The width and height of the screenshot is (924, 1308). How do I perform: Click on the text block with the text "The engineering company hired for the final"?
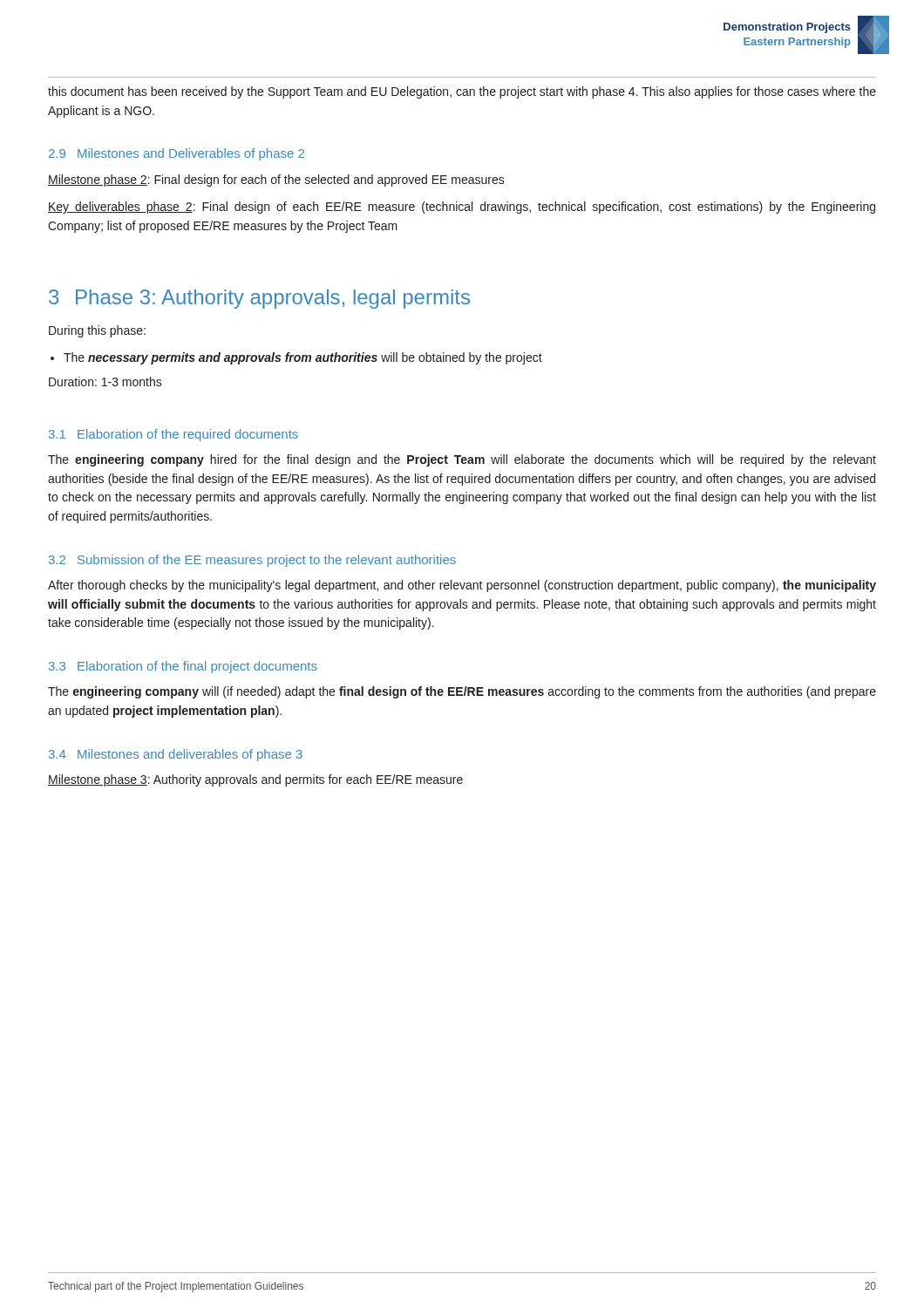pos(462,489)
